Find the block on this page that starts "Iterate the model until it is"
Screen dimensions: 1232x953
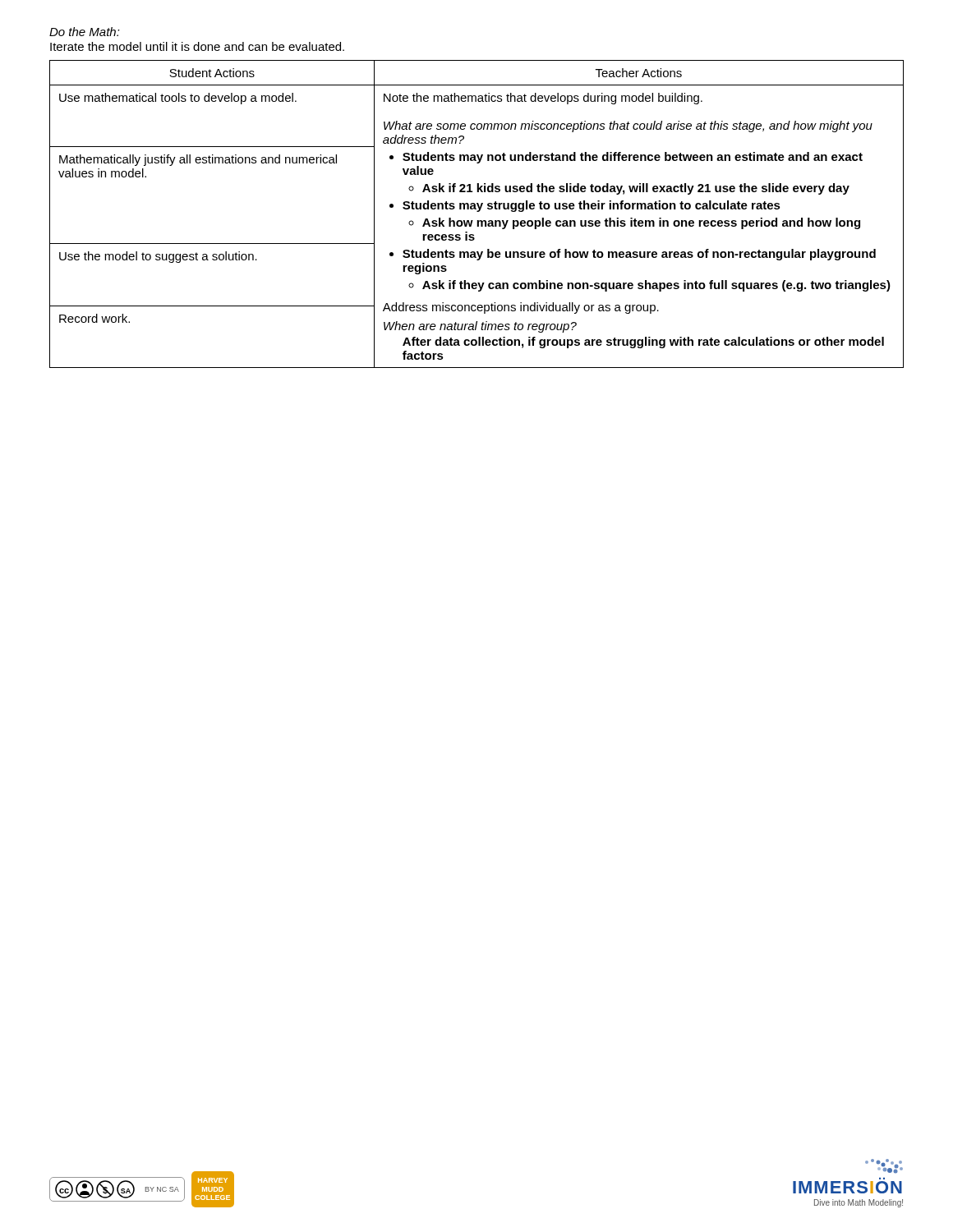pyautogui.click(x=197, y=46)
